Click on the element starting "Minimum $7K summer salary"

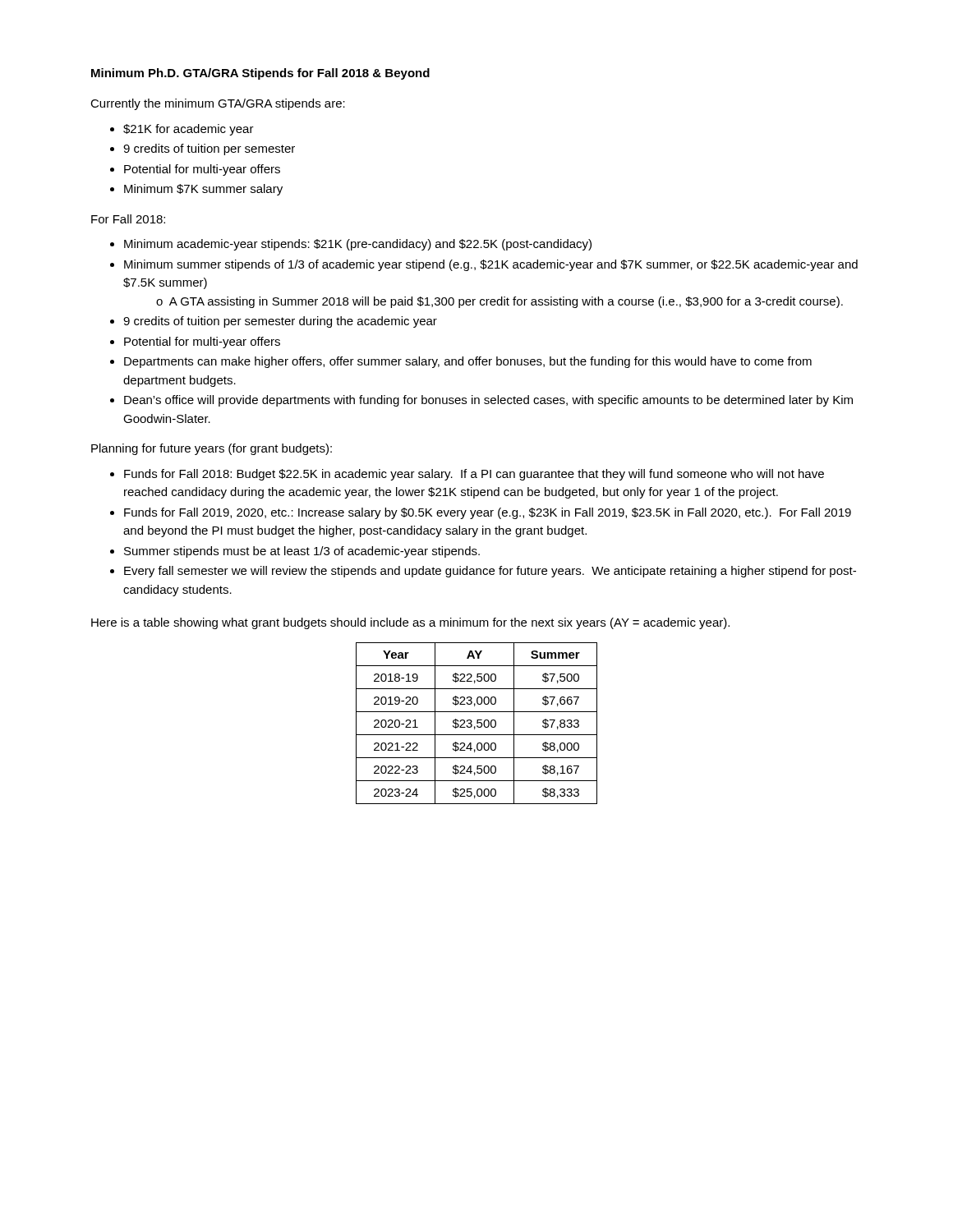tap(203, 188)
